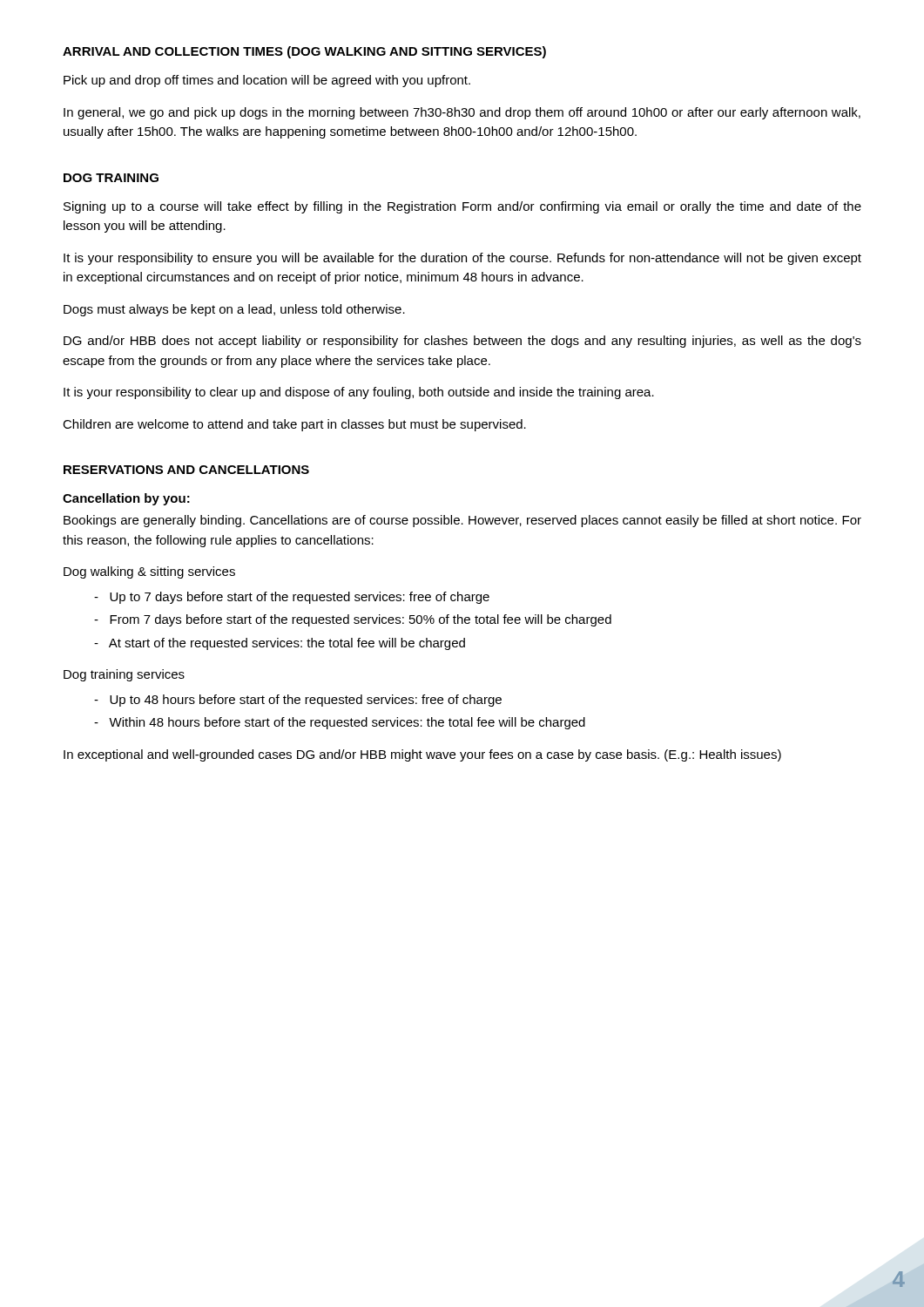Where is the passage that starts "Up to 7"?
This screenshot has width=924, height=1307.
pyautogui.click(x=292, y=596)
